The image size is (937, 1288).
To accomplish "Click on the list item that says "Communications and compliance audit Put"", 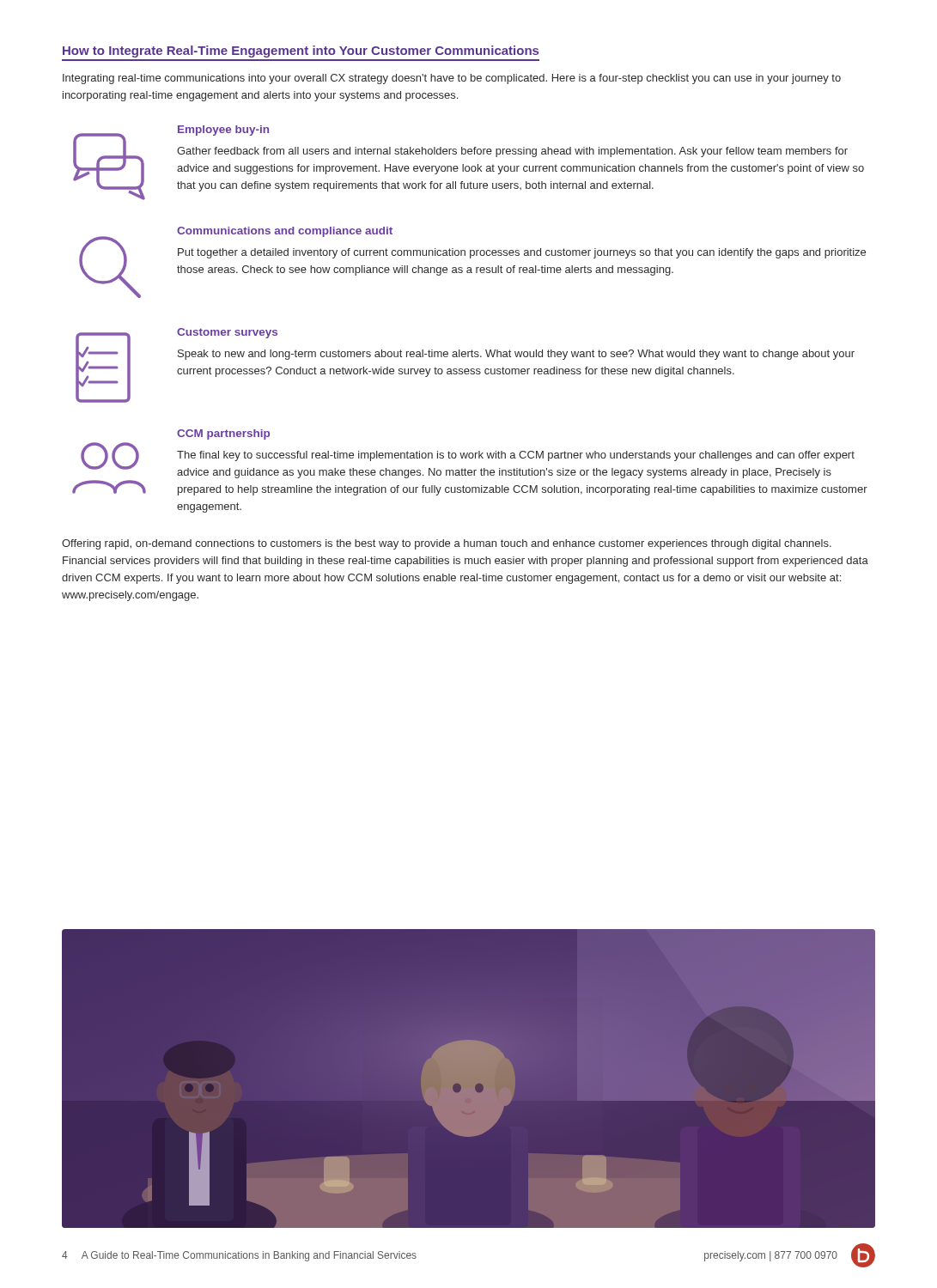I will (468, 263).
